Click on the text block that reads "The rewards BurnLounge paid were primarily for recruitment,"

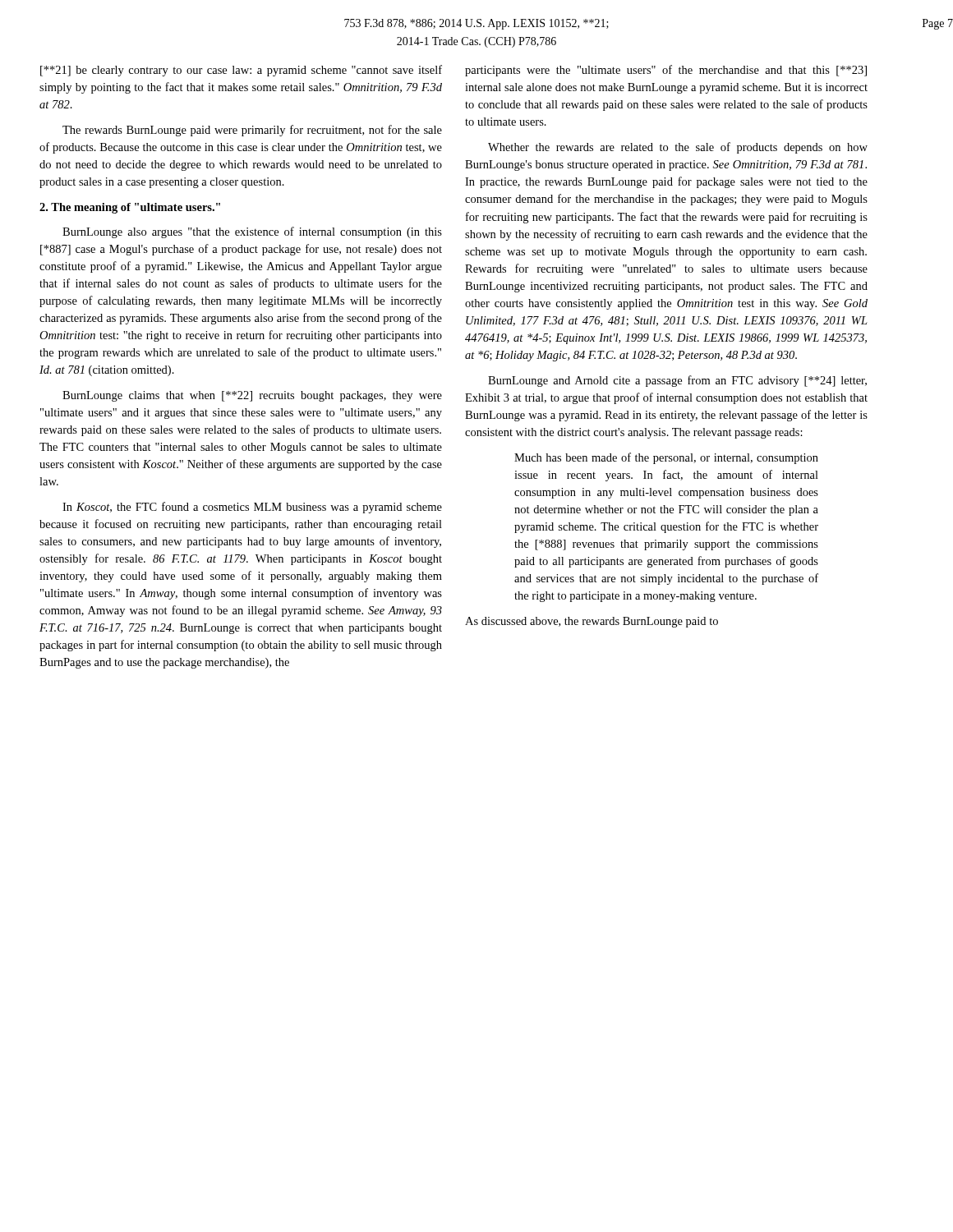coord(241,156)
